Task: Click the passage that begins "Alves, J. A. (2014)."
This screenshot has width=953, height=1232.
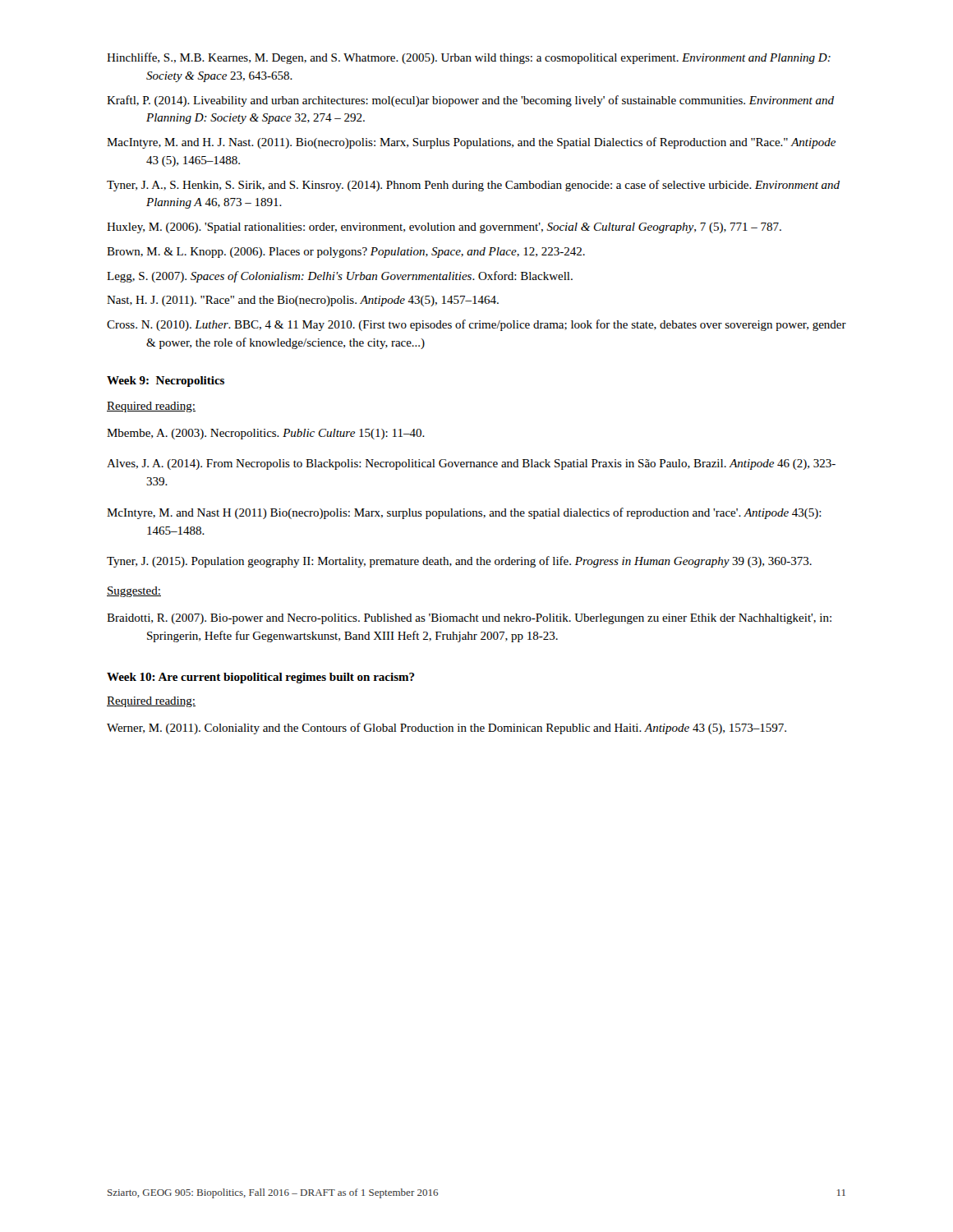Action: point(471,472)
